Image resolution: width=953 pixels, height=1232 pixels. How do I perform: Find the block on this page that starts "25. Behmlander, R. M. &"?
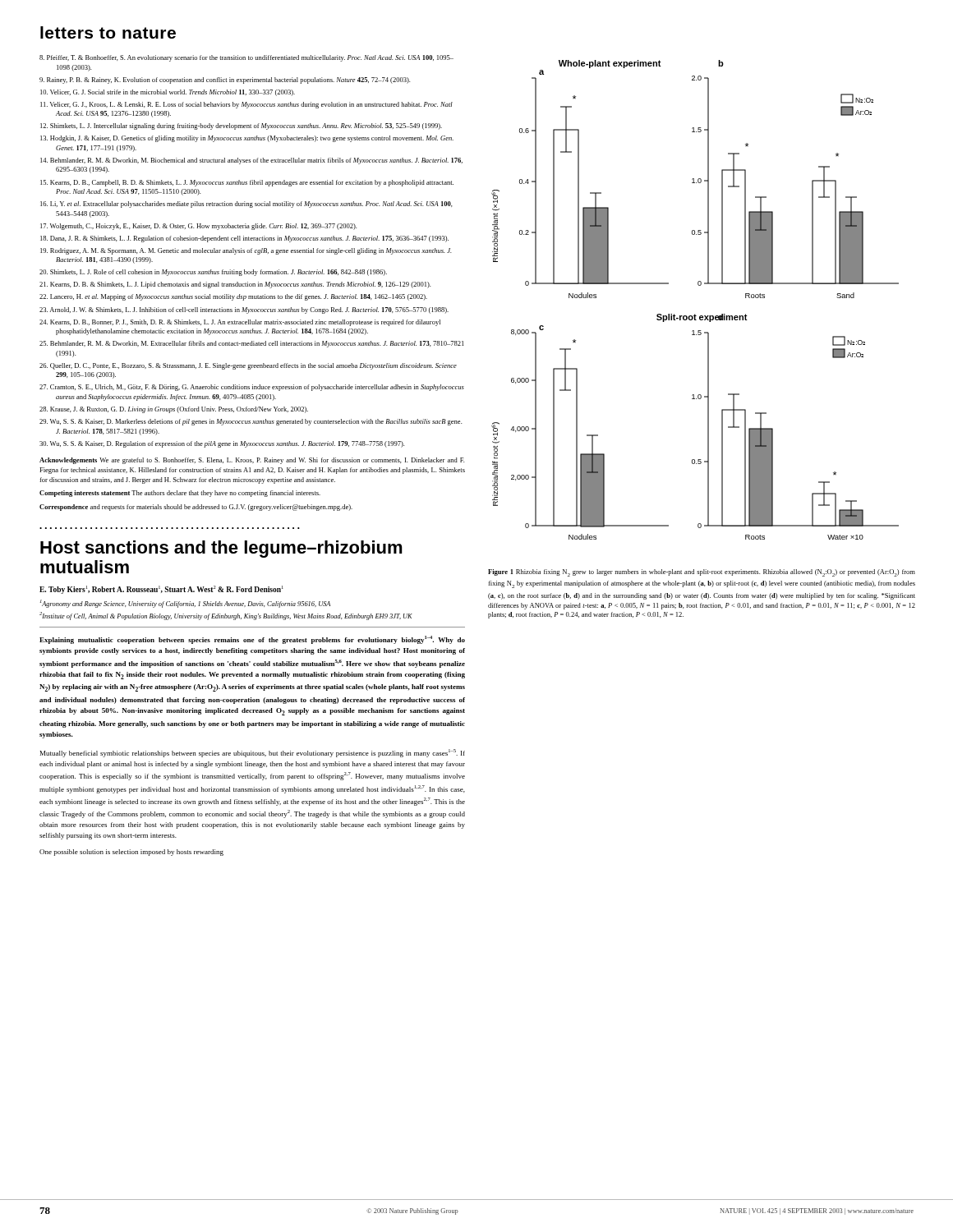(x=252, y=348)
